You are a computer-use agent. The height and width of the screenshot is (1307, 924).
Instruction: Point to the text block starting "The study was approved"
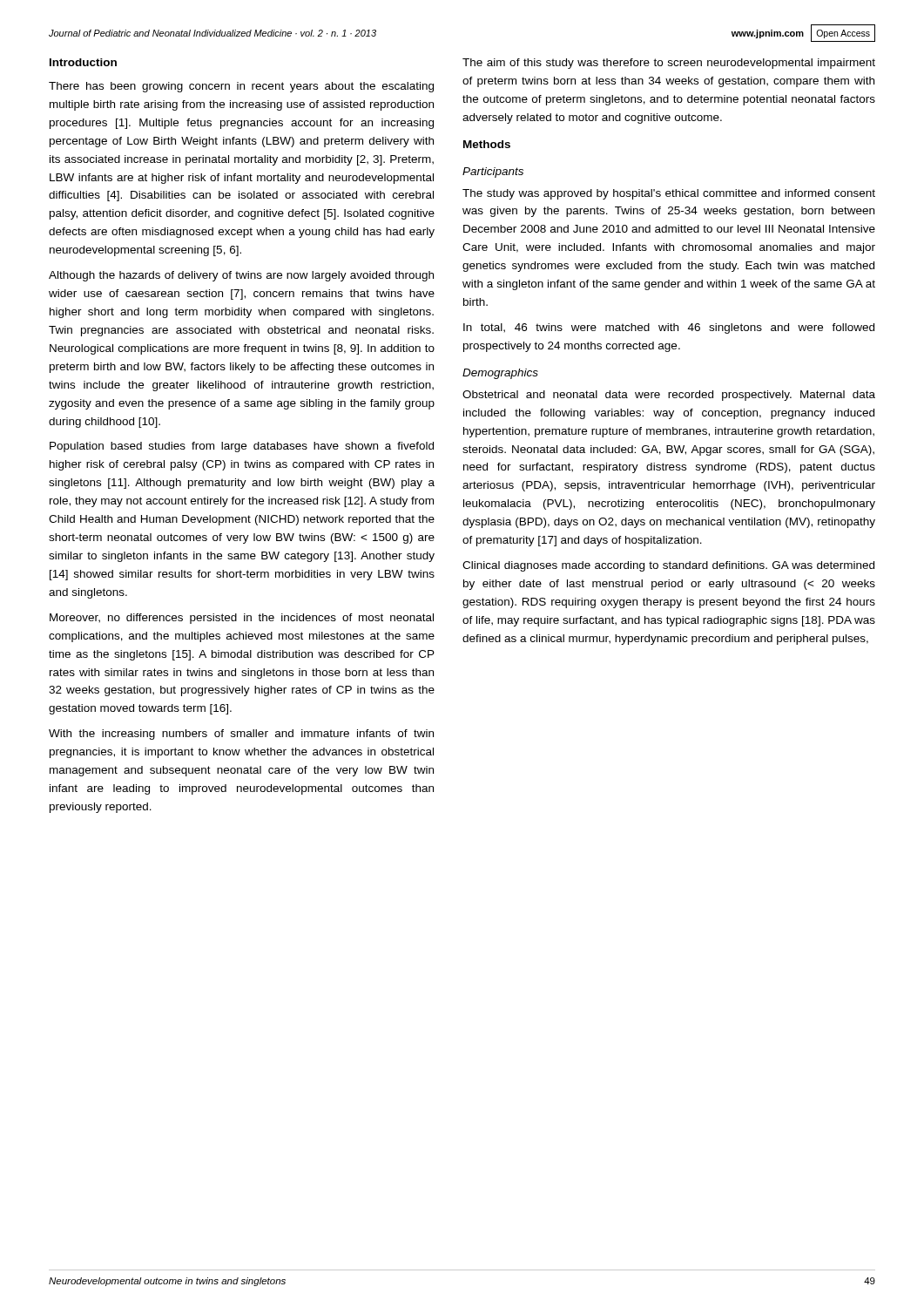tap(669, 248)
